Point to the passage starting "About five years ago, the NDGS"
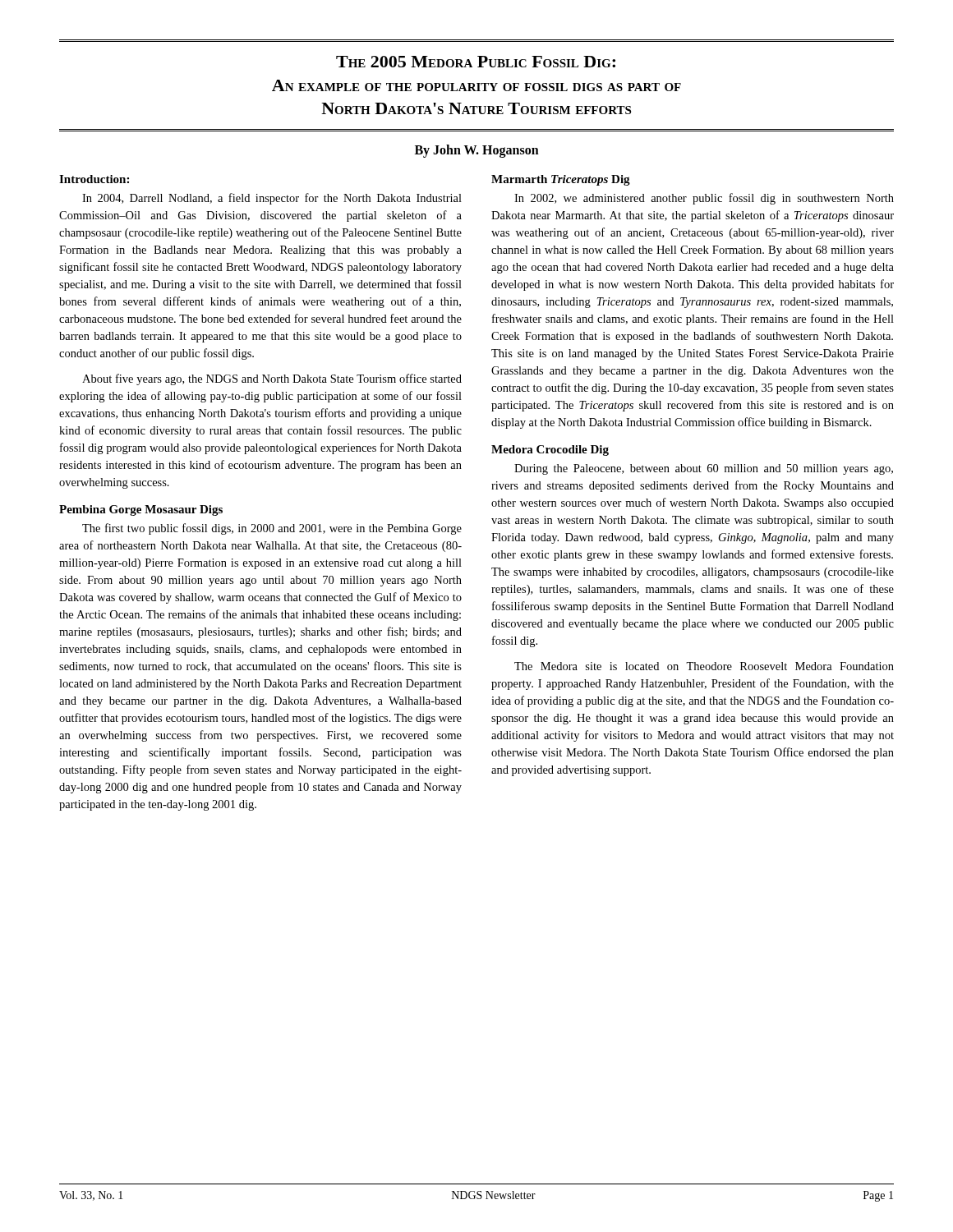953x1232 pixels. 260,430
